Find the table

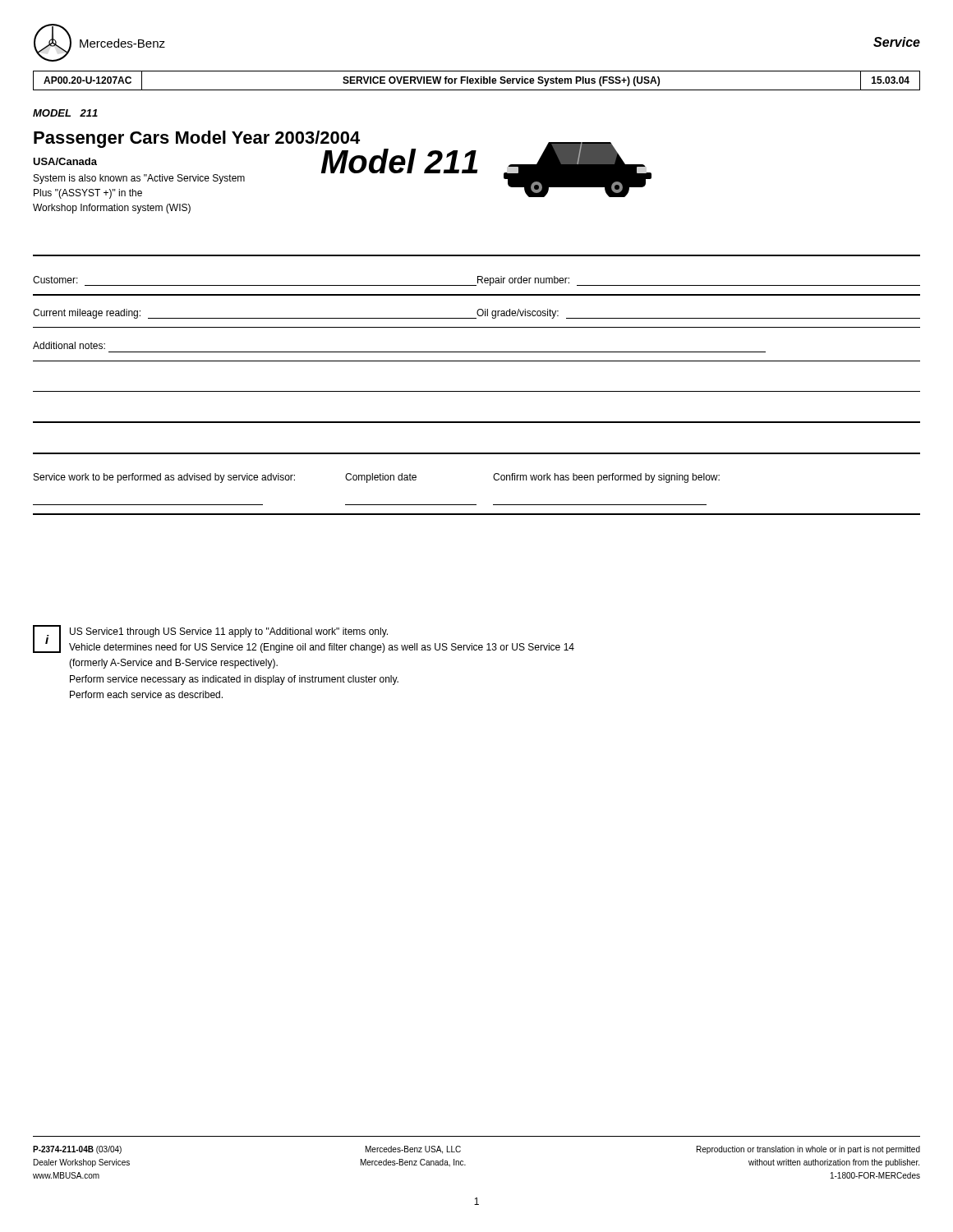pos(476,80)
